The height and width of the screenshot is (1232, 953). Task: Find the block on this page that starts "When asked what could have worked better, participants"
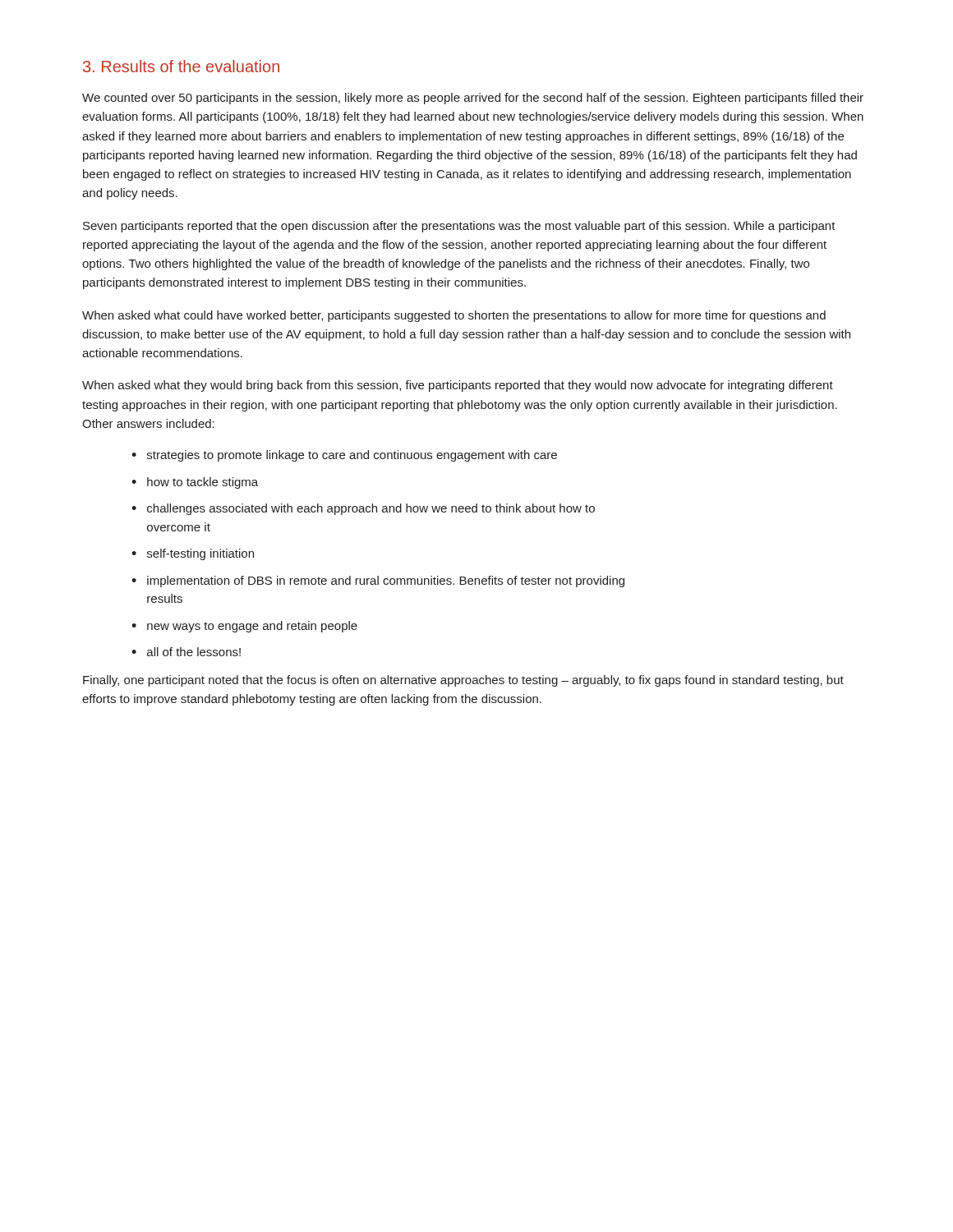pyautogui.click(x=476, y=334)
